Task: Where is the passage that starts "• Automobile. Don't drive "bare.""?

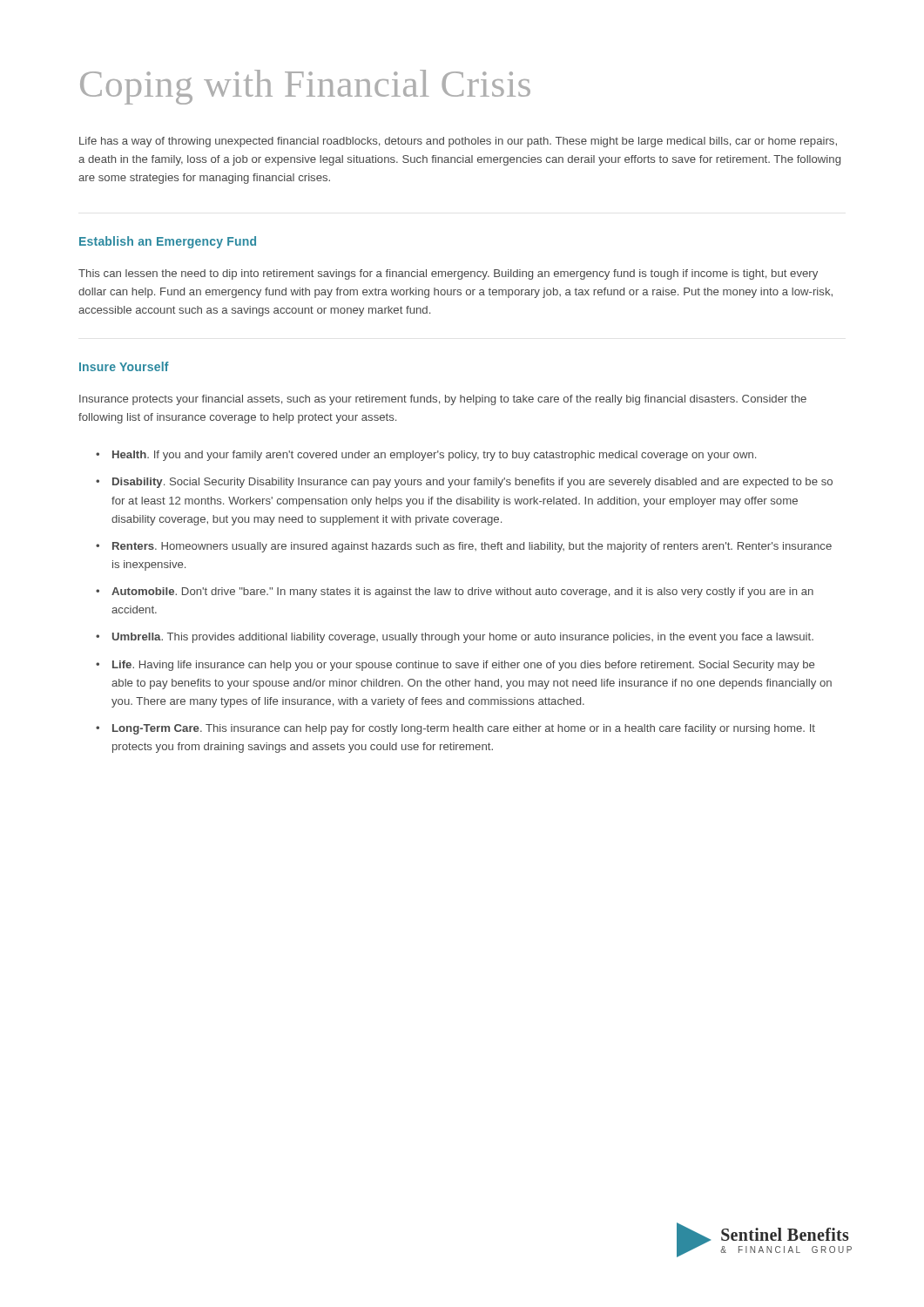Action: pyautogui.click(x=466, y=601)
